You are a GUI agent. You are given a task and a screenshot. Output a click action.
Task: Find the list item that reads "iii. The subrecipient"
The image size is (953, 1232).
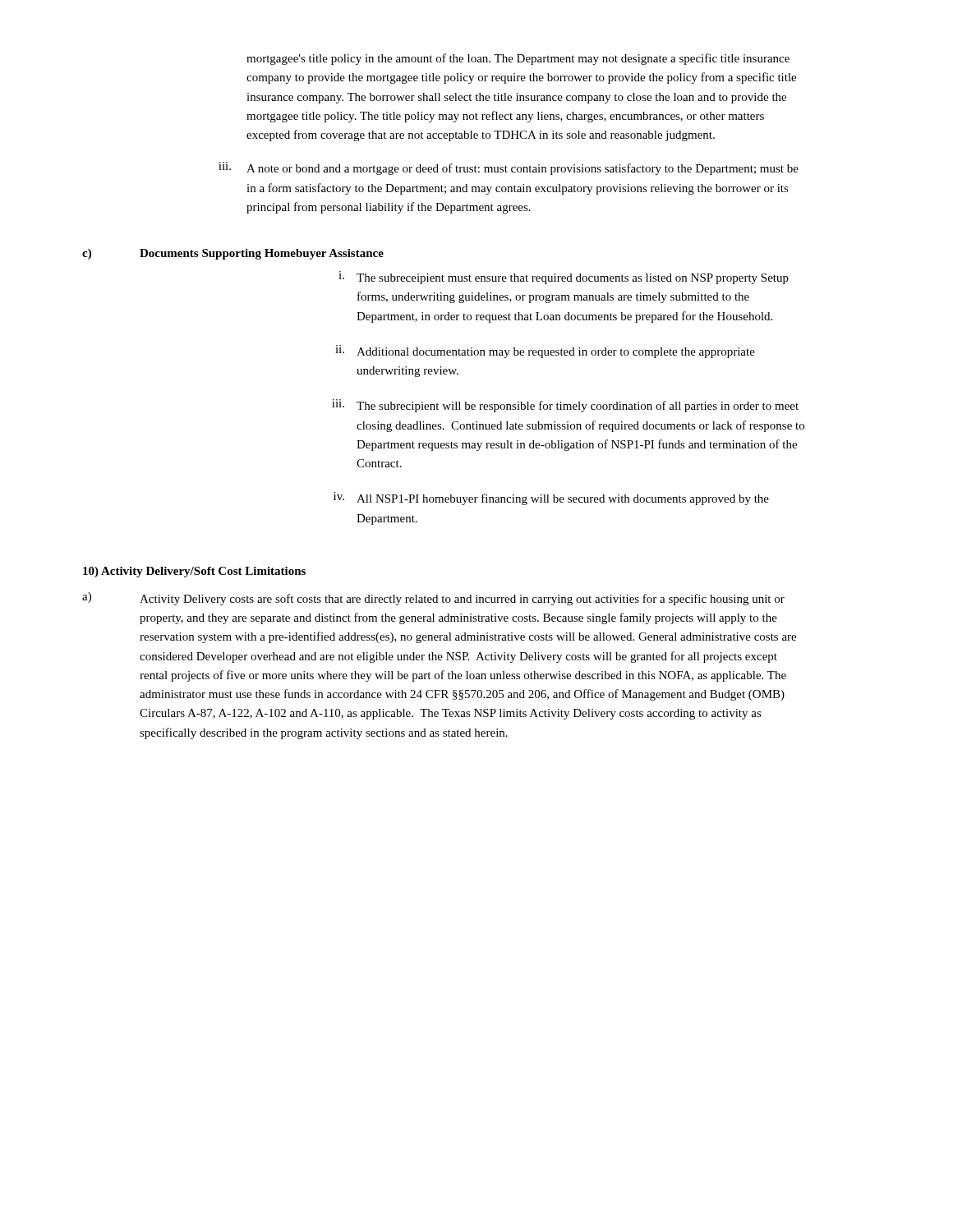(x=555, y=435)
